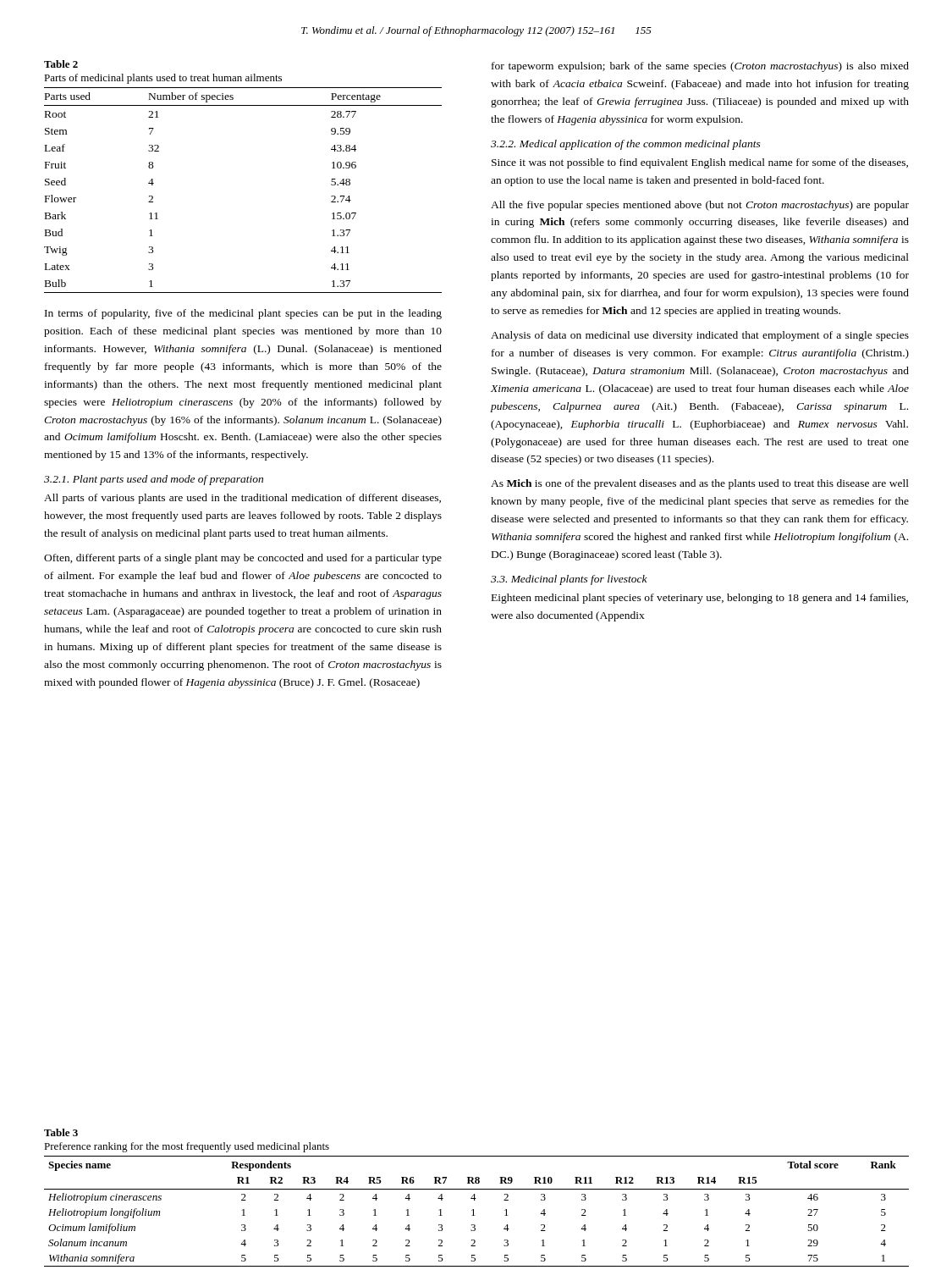952x1270 pixels.
Task: Click on the text block with the text "All the five popular species"
Action: pyautogui.click(x=700, y=257)
